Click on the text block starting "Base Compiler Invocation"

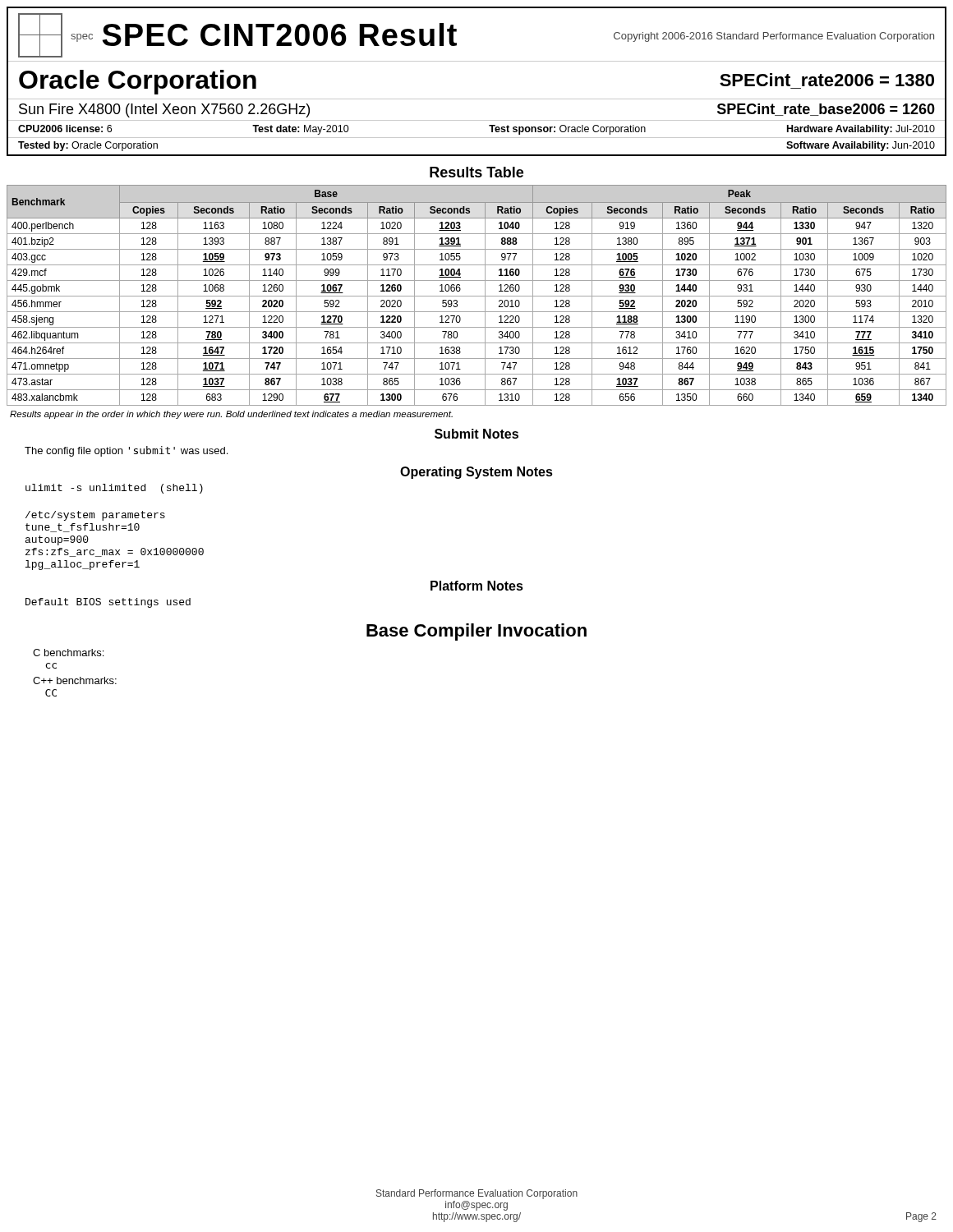(476, 630)
